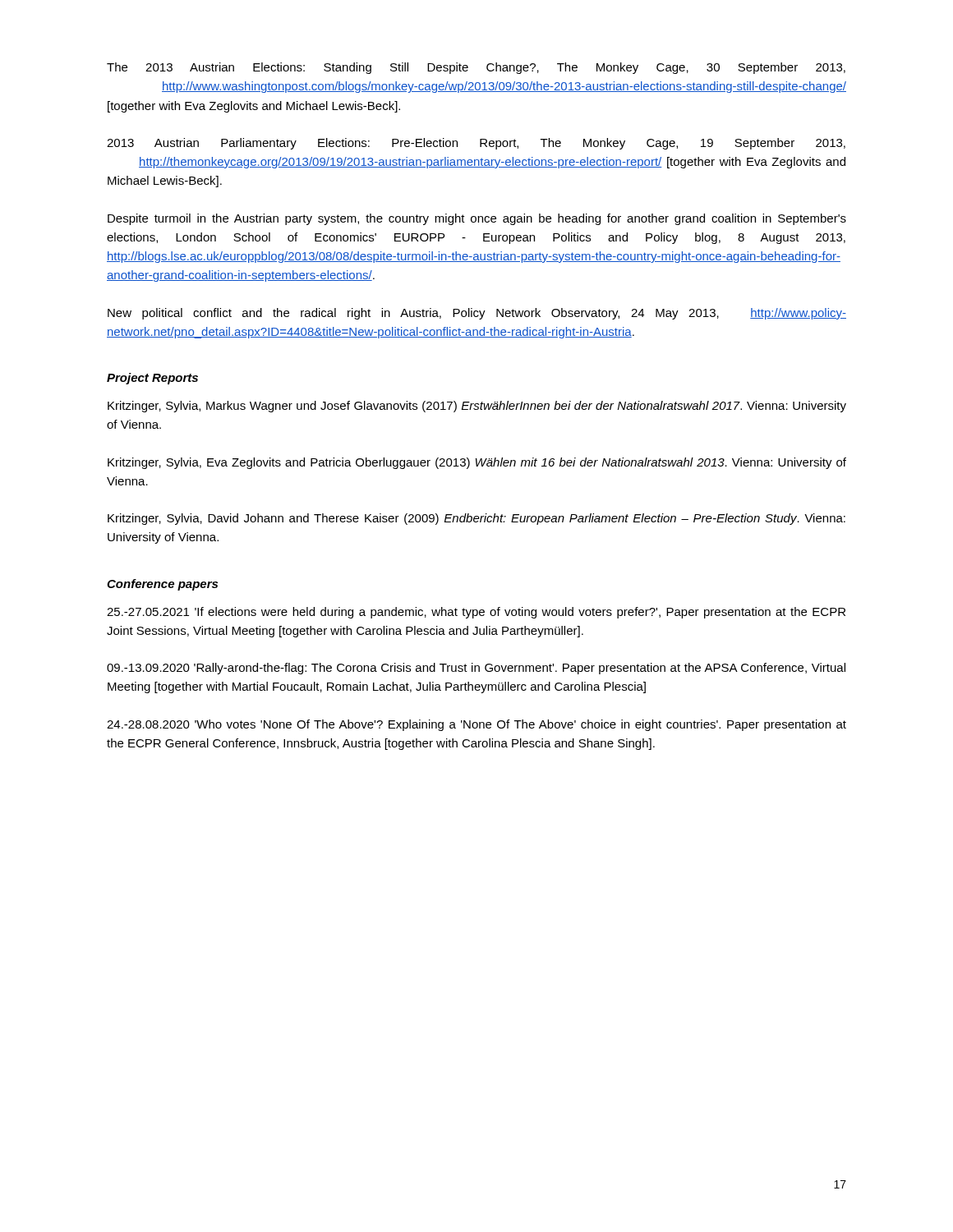Find the text block containing "New political conflict"
The width and height of the screenshot is (953, 1232).
tap(476, 322)
